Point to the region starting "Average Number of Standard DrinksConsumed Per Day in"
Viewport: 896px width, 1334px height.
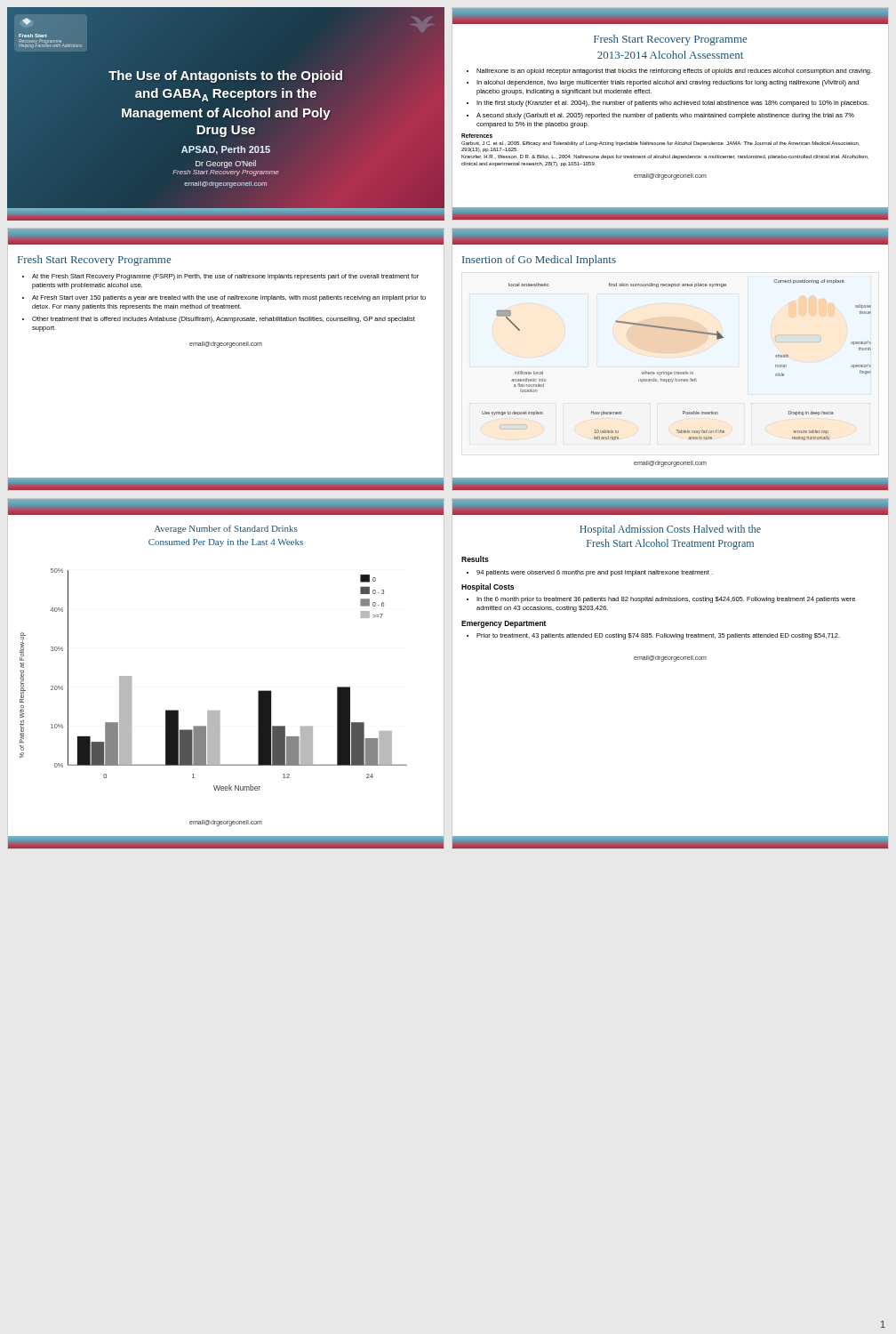pyautogui.click(x=226, y=535)
